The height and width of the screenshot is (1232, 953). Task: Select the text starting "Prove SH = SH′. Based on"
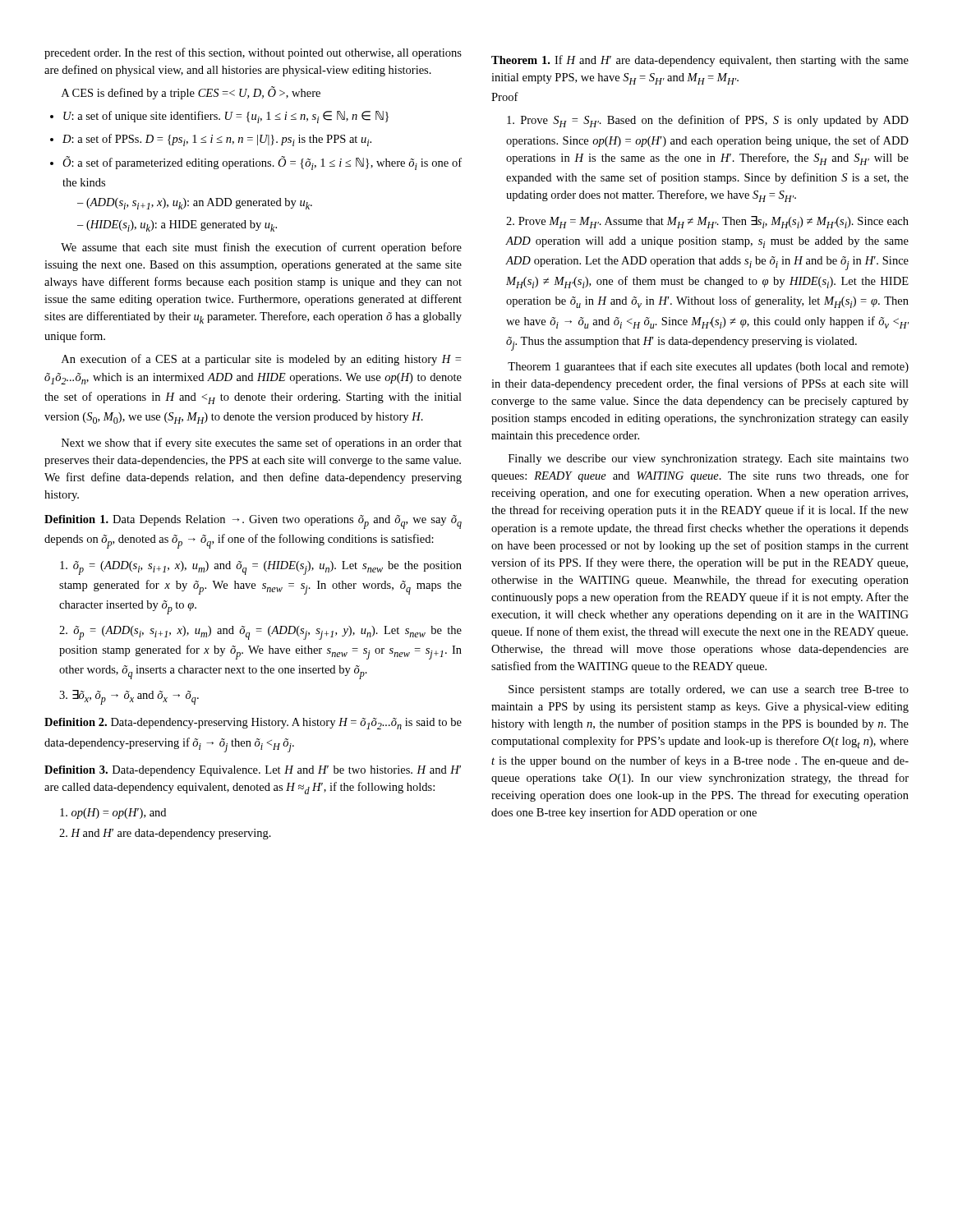pos(707,159)
